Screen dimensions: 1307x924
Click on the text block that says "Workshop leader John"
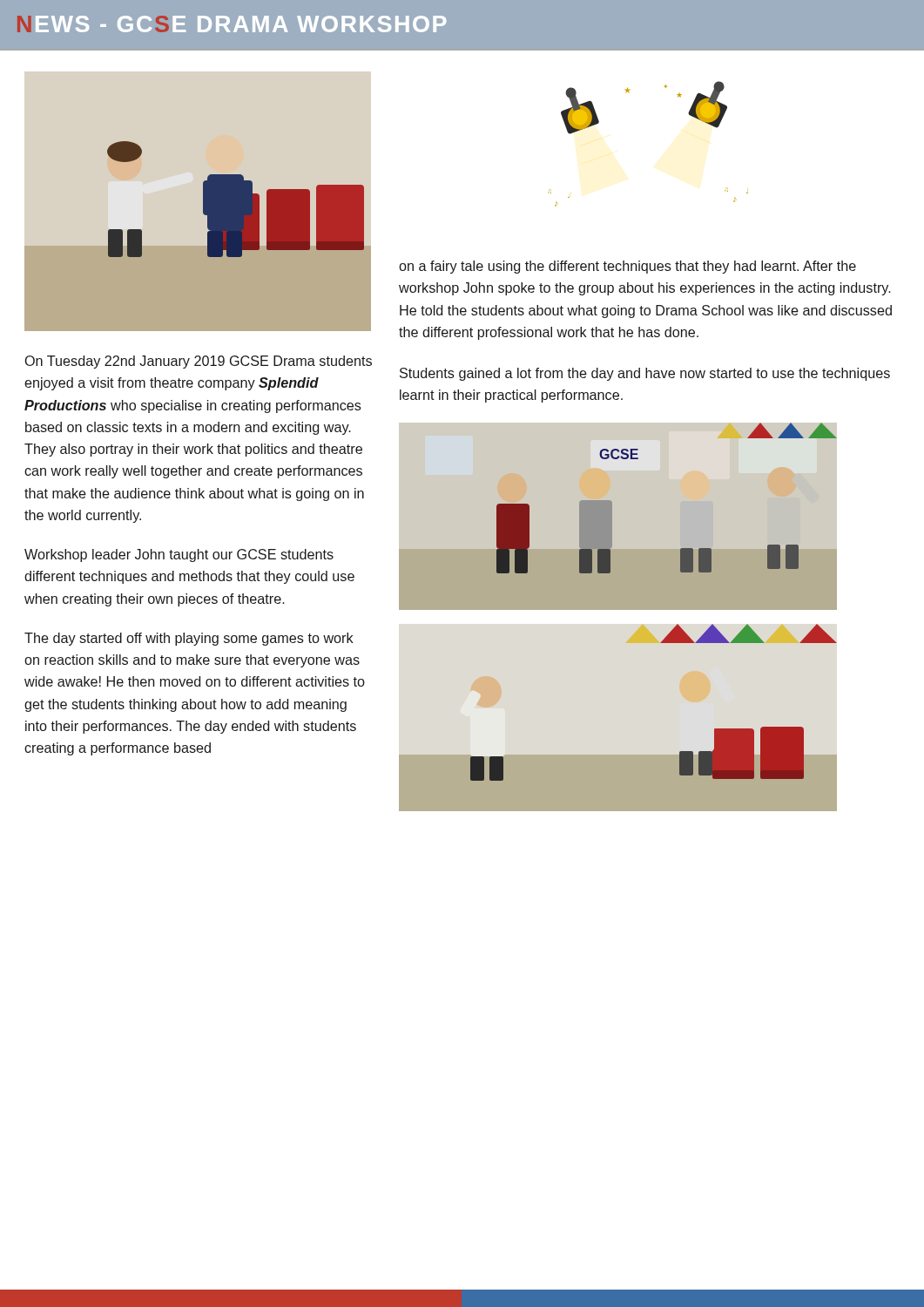point(190,576)
